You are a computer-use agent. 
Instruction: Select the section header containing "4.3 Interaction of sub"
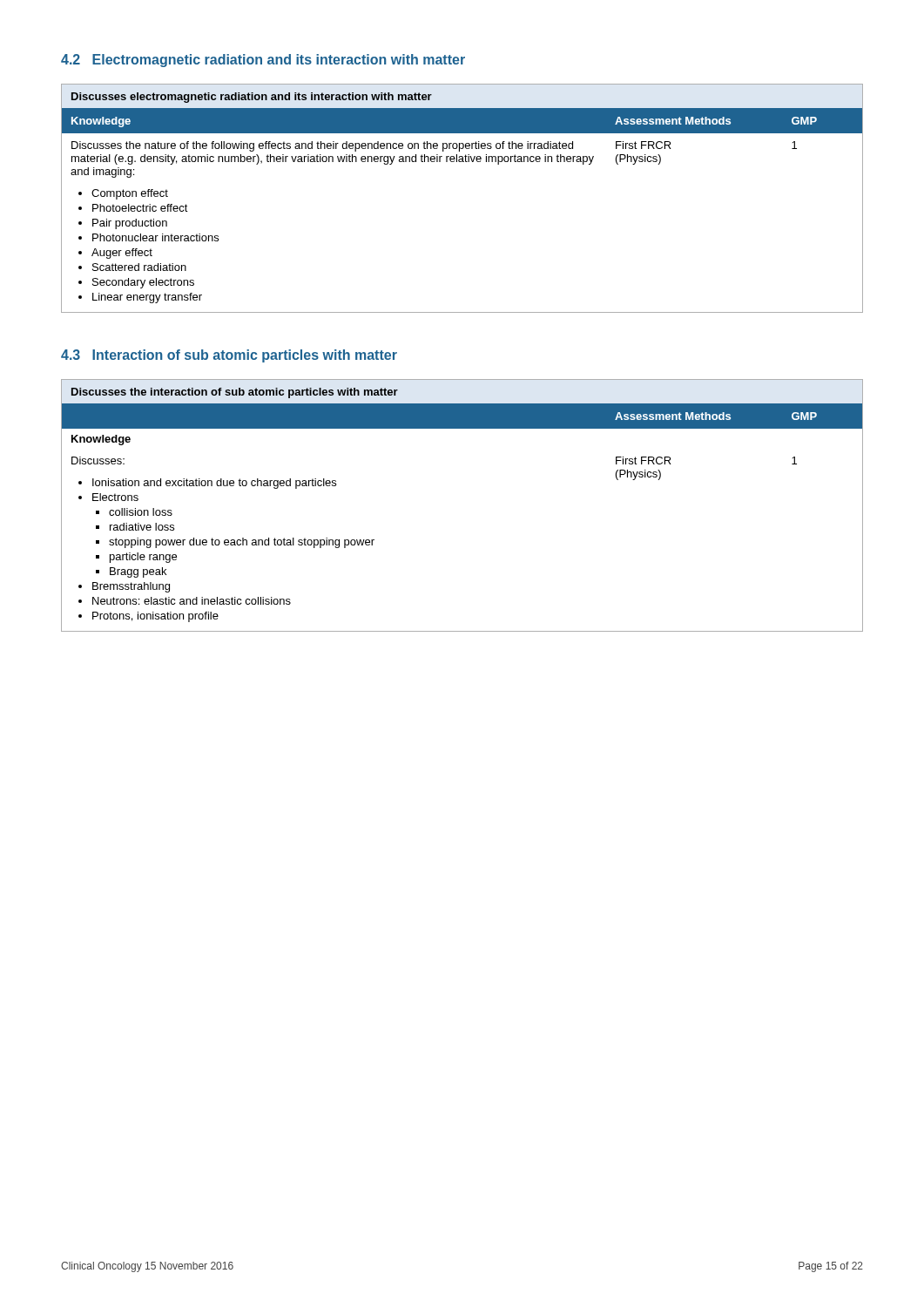(x=229, y=356)
